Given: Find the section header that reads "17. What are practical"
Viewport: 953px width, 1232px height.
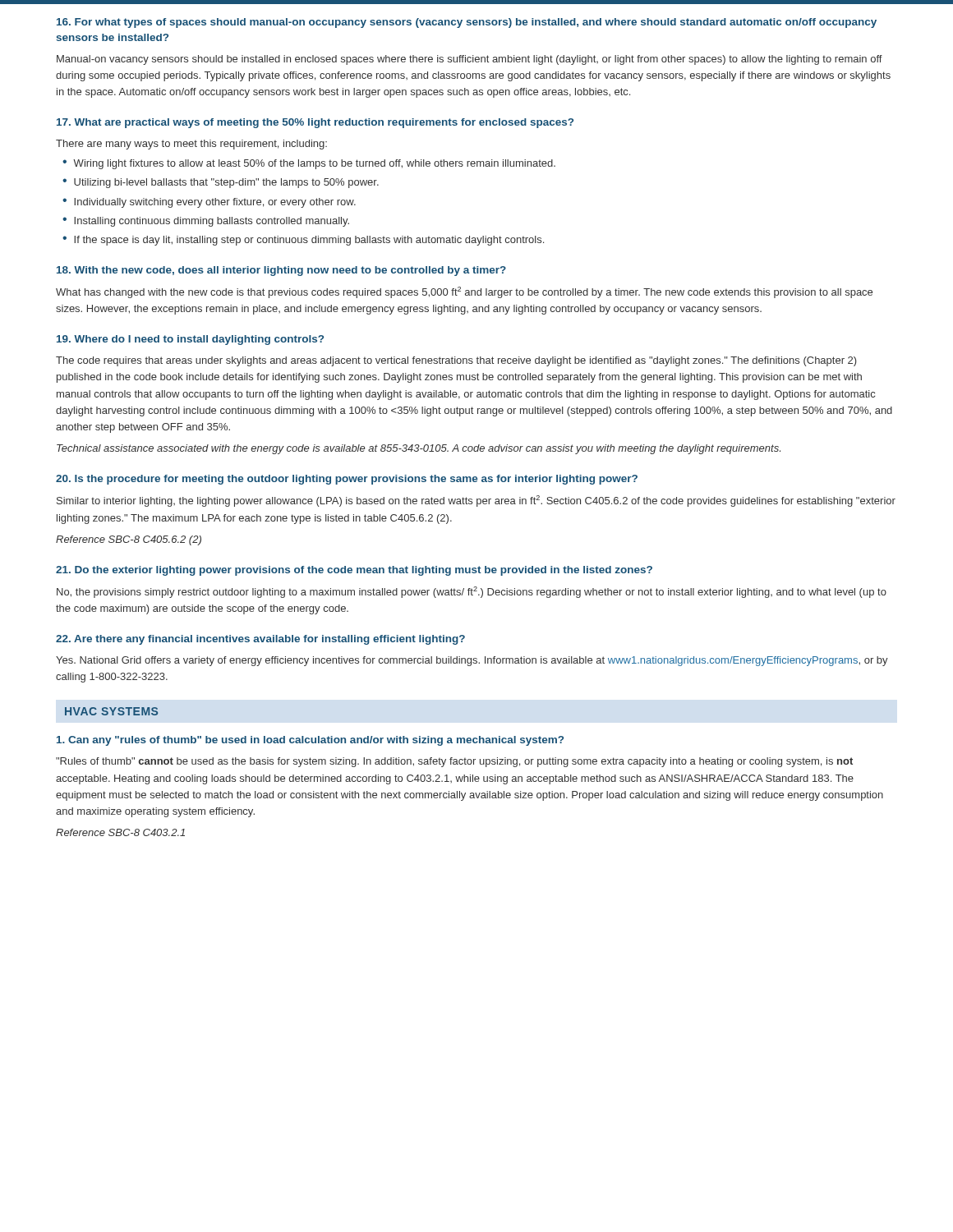Looking at the screenshot, I should coord(315,122).
